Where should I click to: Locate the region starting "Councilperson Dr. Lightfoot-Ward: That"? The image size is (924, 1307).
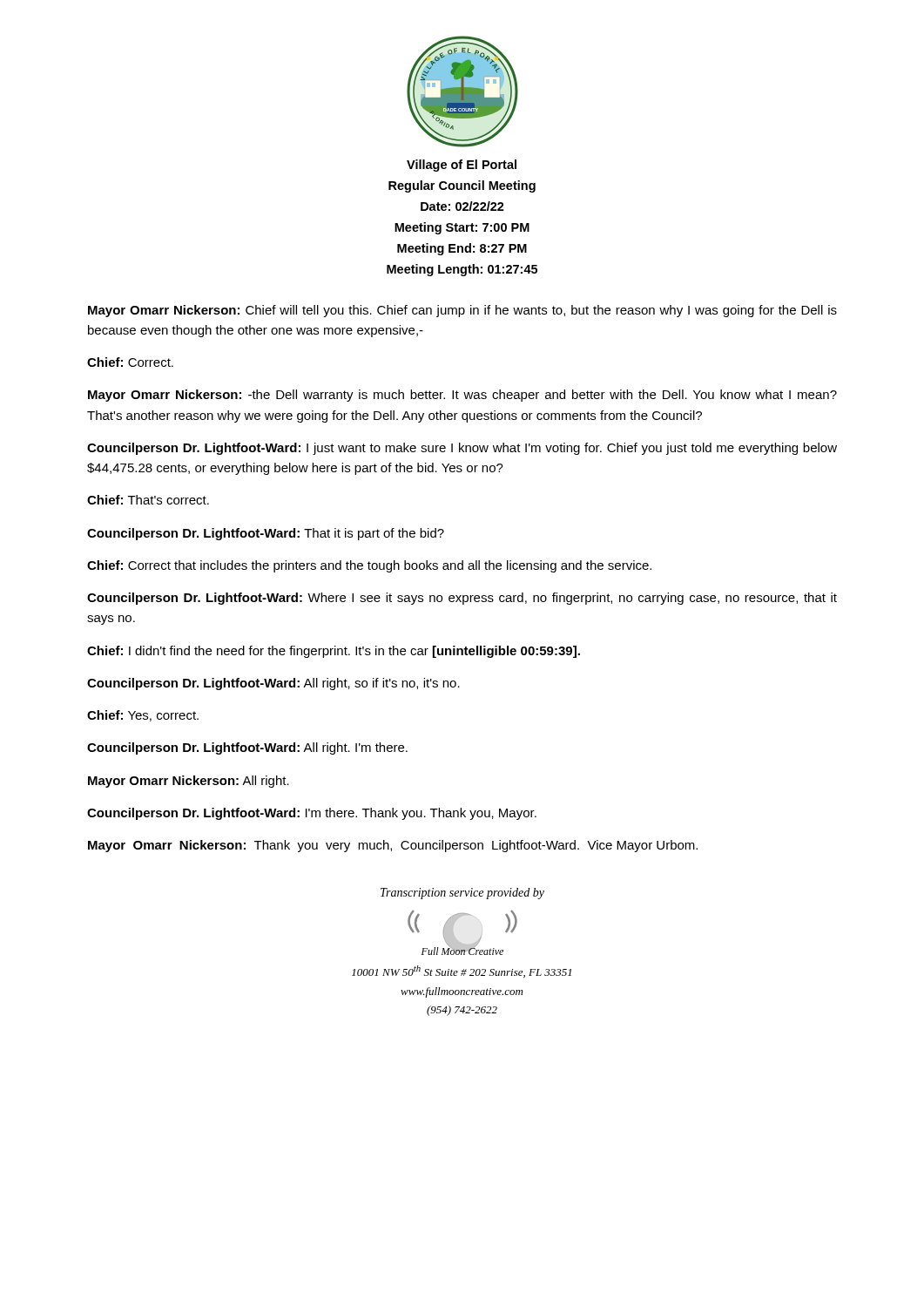coord(266,532)
